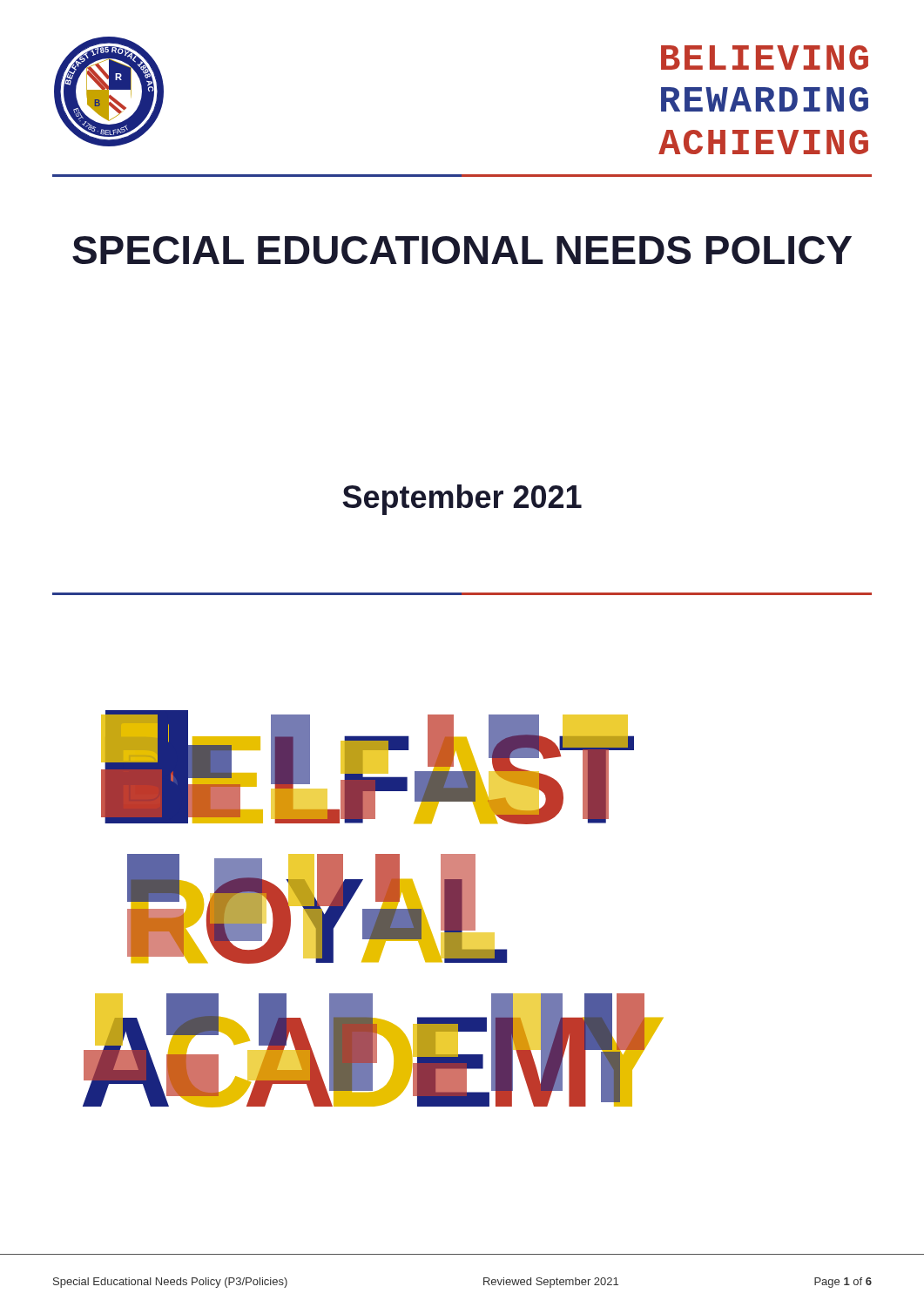Select the text starting "SPECIAL EDUCATIONAL NEEDS"

click(462, 250)
